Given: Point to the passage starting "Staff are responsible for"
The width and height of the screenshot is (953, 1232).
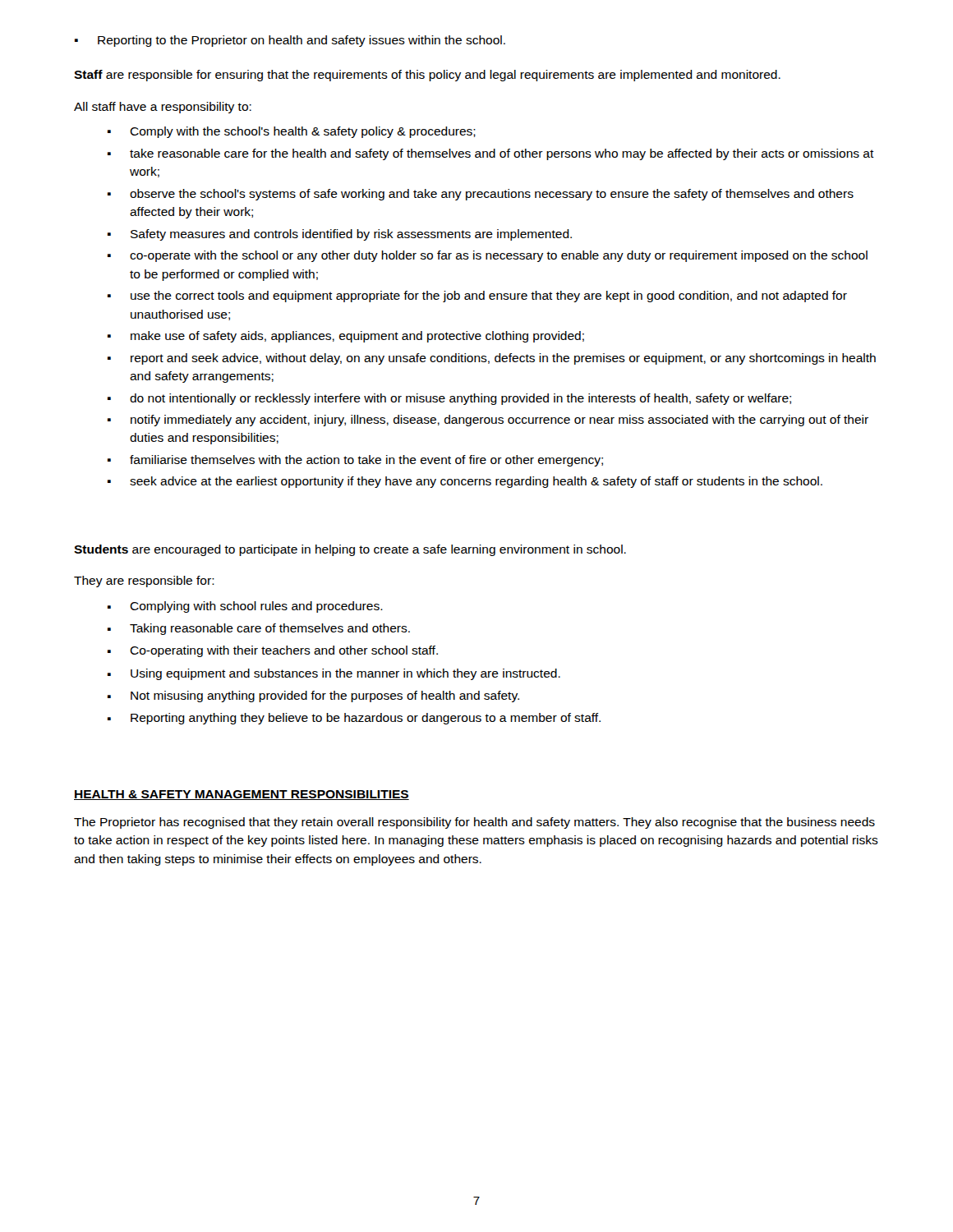Looking at the screenshot, I should pos(428,75).
